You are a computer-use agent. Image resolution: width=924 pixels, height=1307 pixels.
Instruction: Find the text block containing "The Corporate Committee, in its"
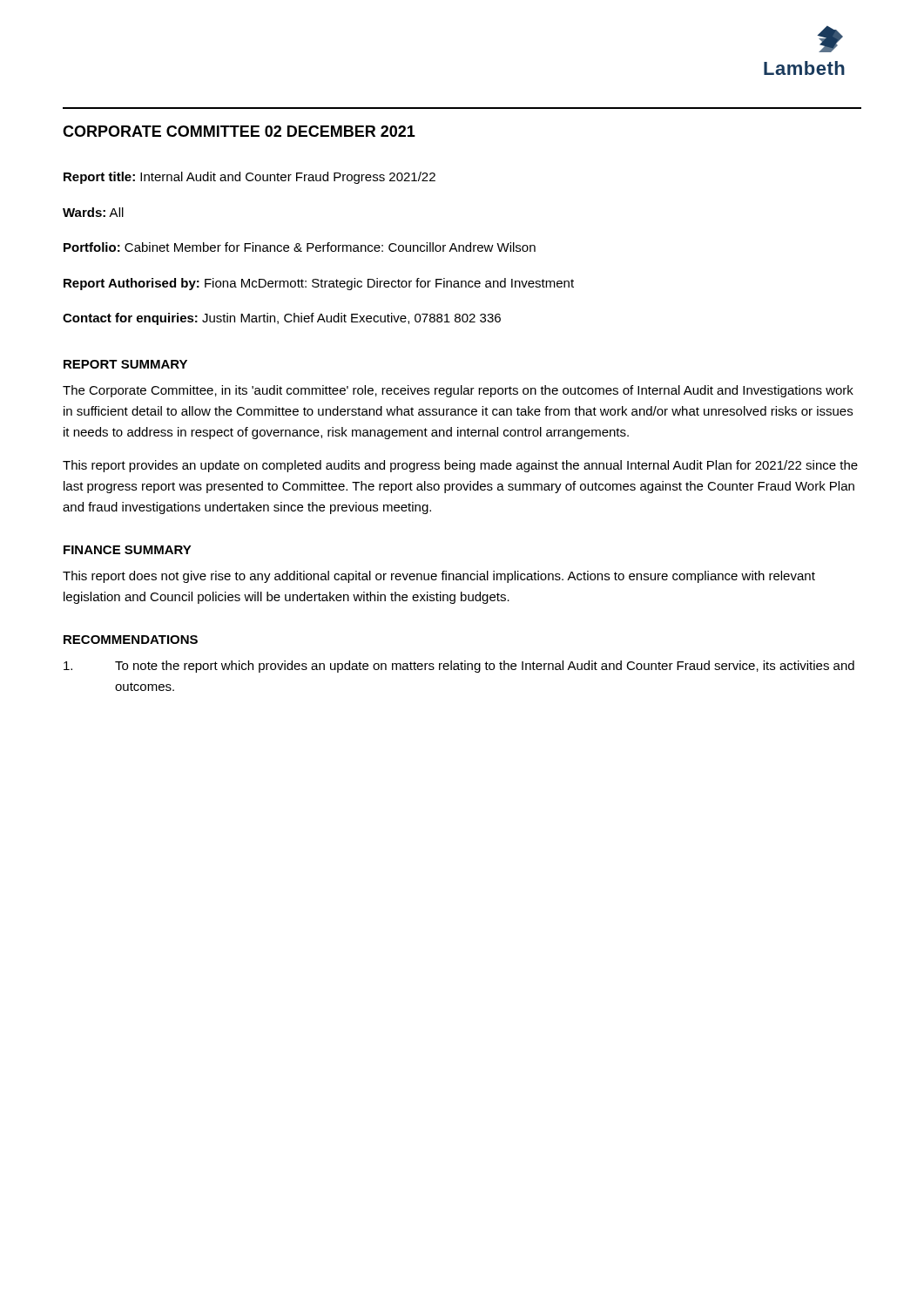458,410
